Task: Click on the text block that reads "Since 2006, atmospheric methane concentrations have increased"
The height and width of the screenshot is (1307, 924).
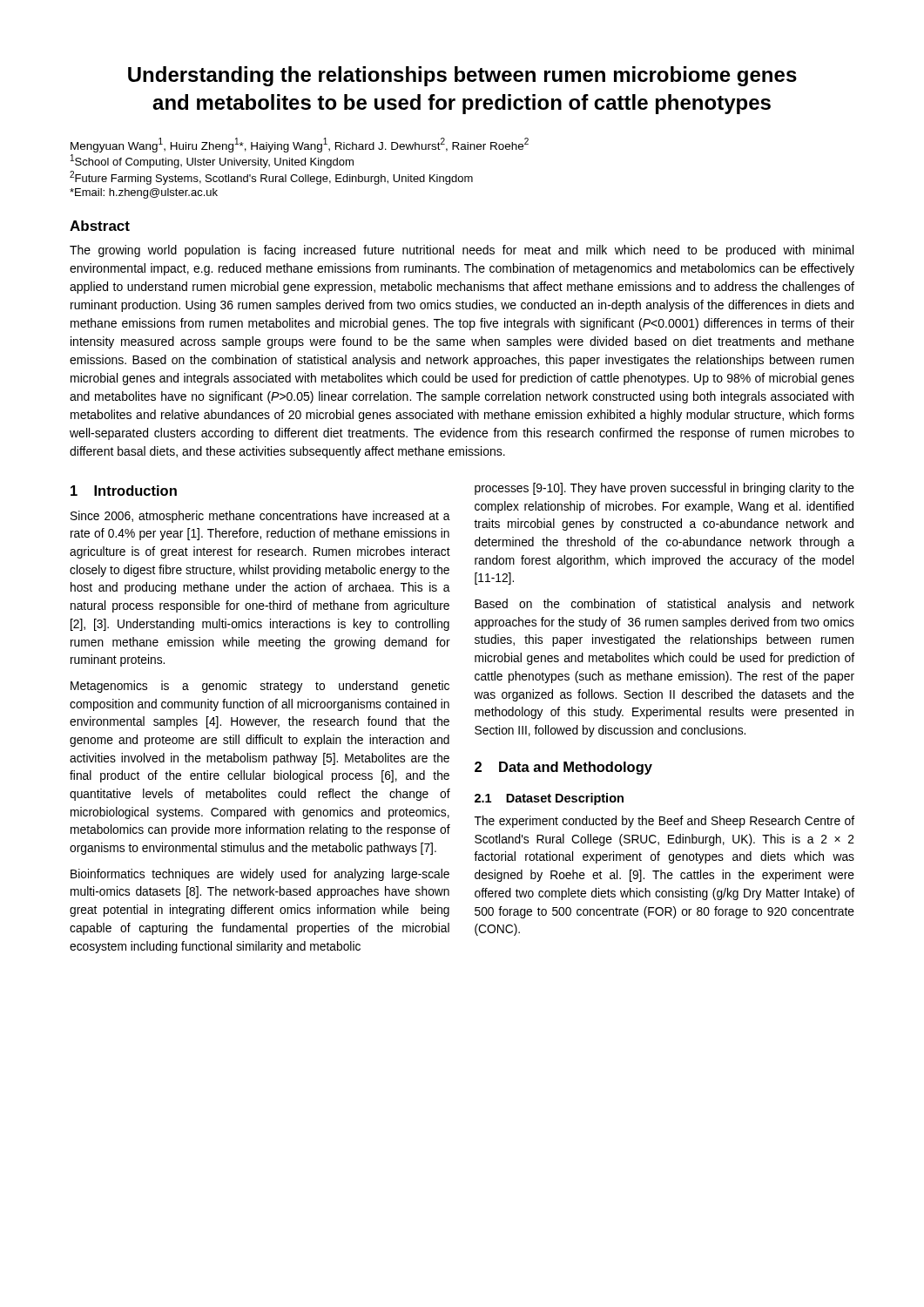Action: 260,732
